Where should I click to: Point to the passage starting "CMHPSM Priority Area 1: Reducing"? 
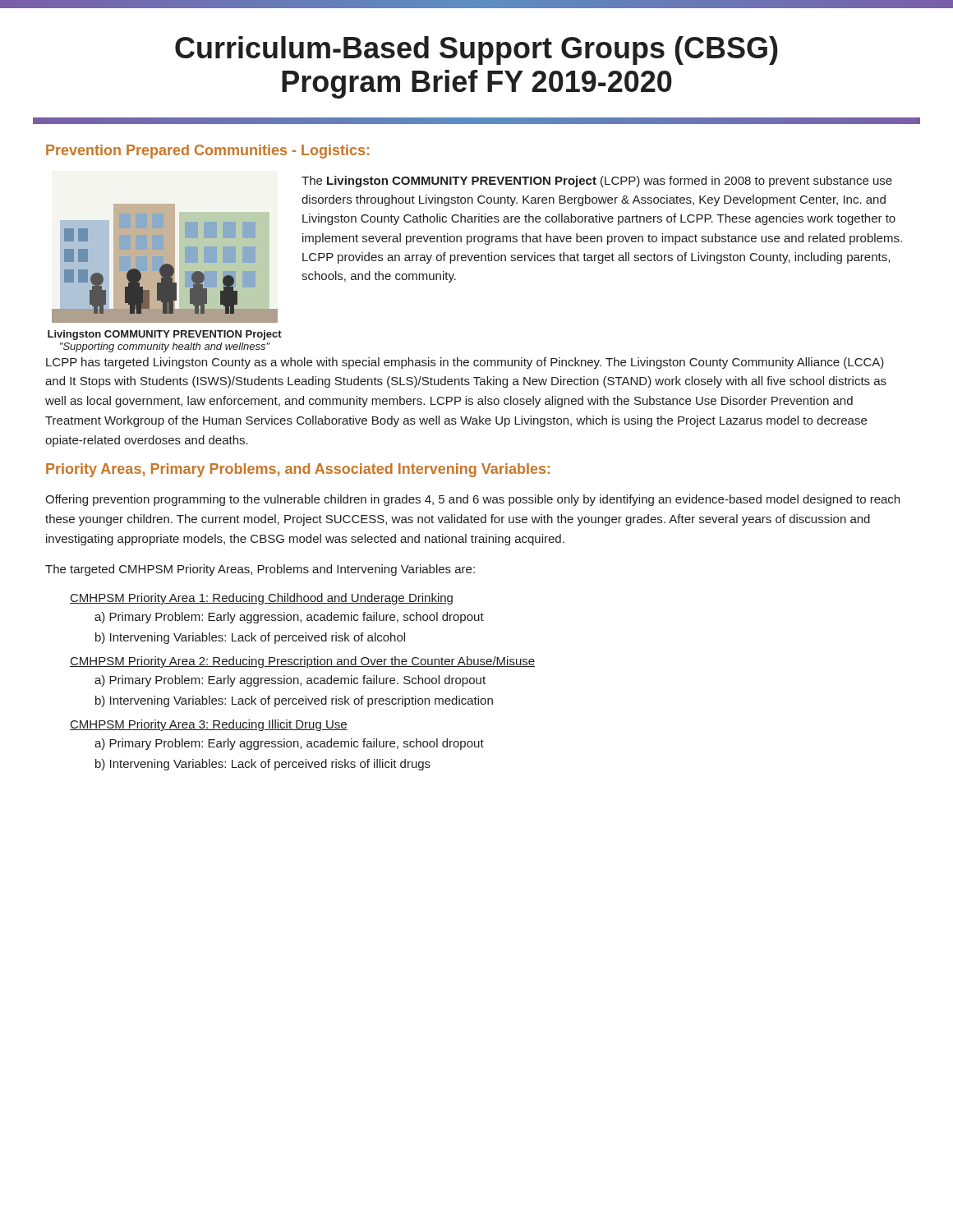489,619
